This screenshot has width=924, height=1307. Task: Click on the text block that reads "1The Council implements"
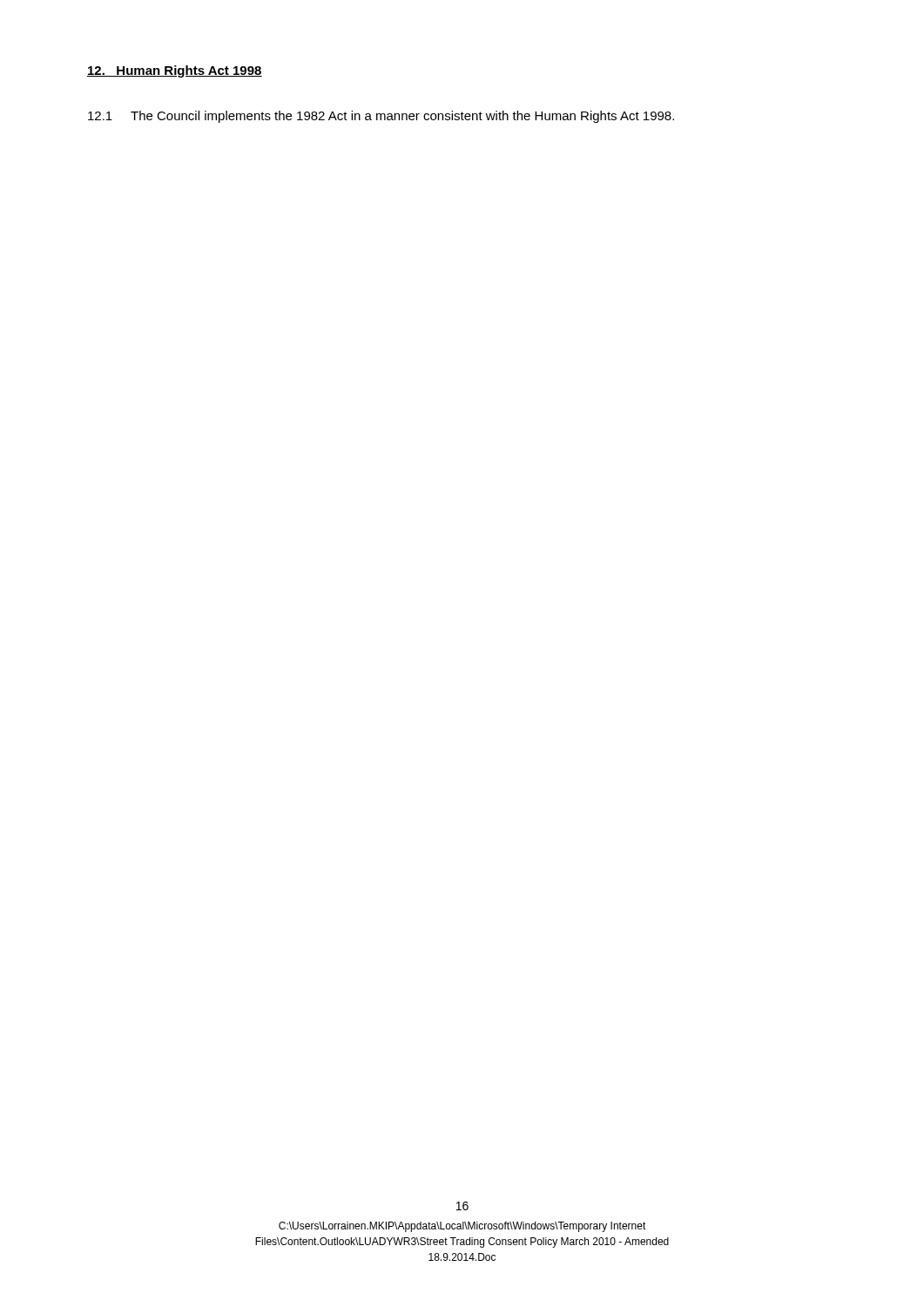coord(460,116)
